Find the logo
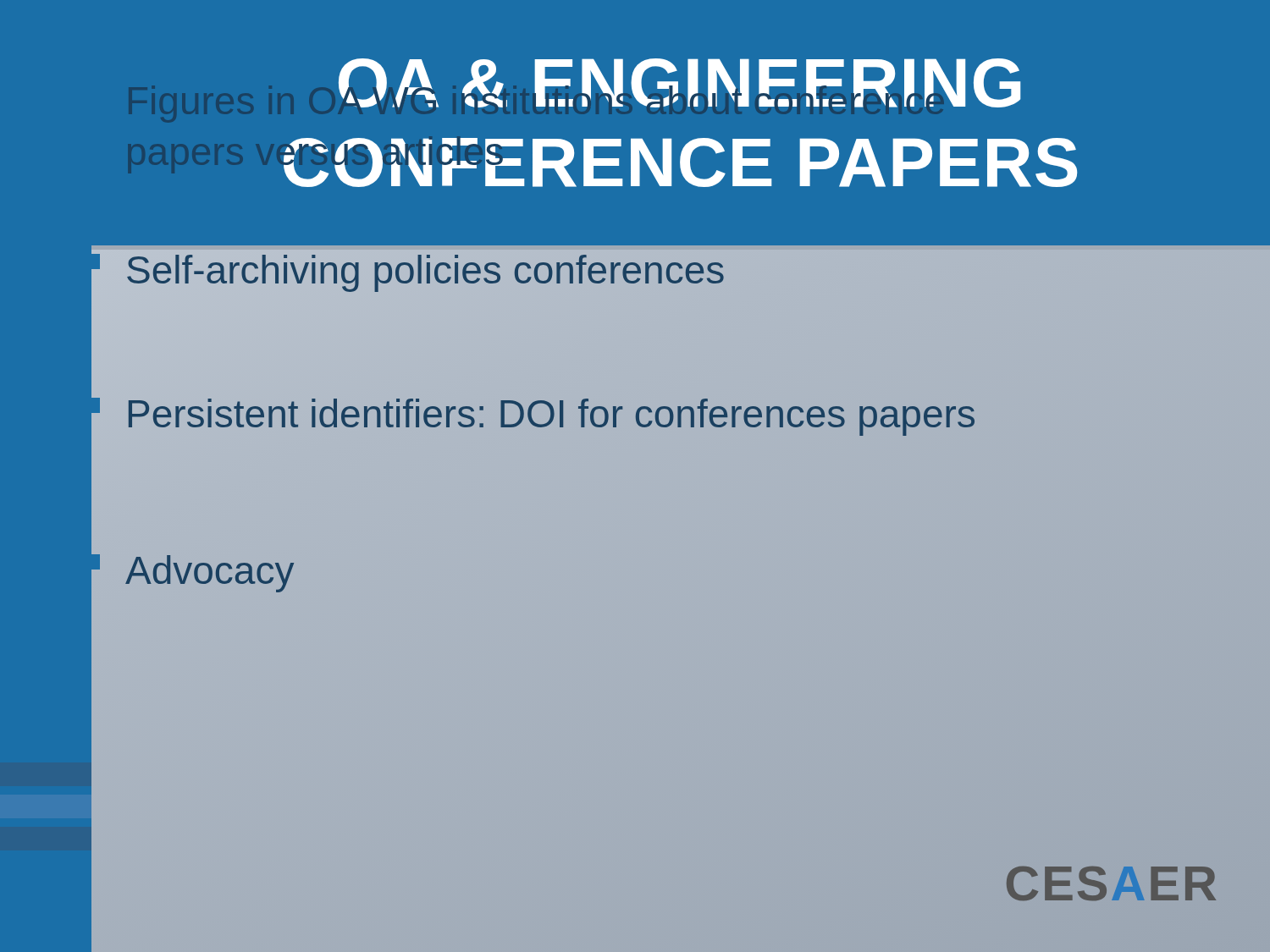 click(1112, 883)
